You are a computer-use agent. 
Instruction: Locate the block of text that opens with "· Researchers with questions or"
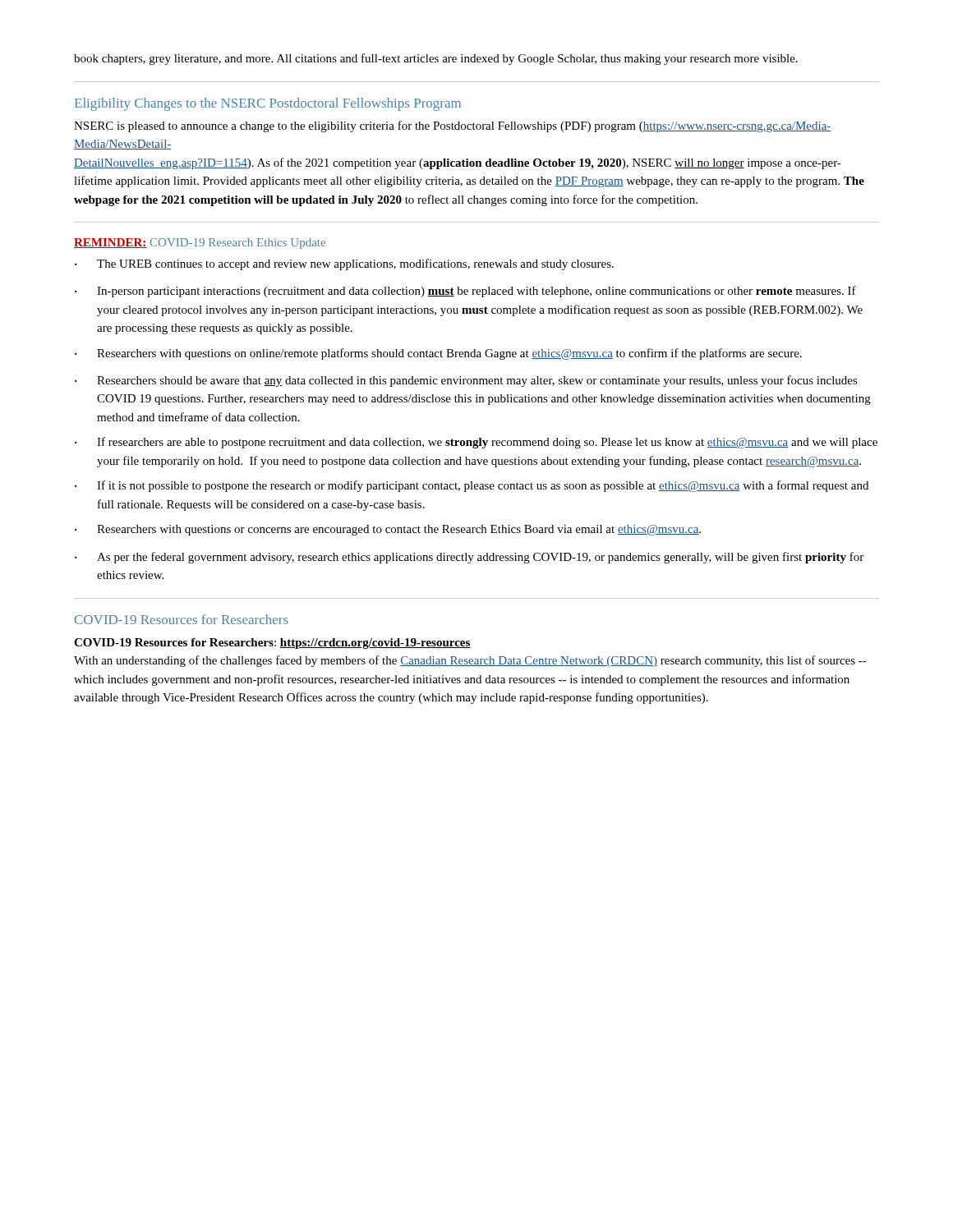click(x=476, y=530)
